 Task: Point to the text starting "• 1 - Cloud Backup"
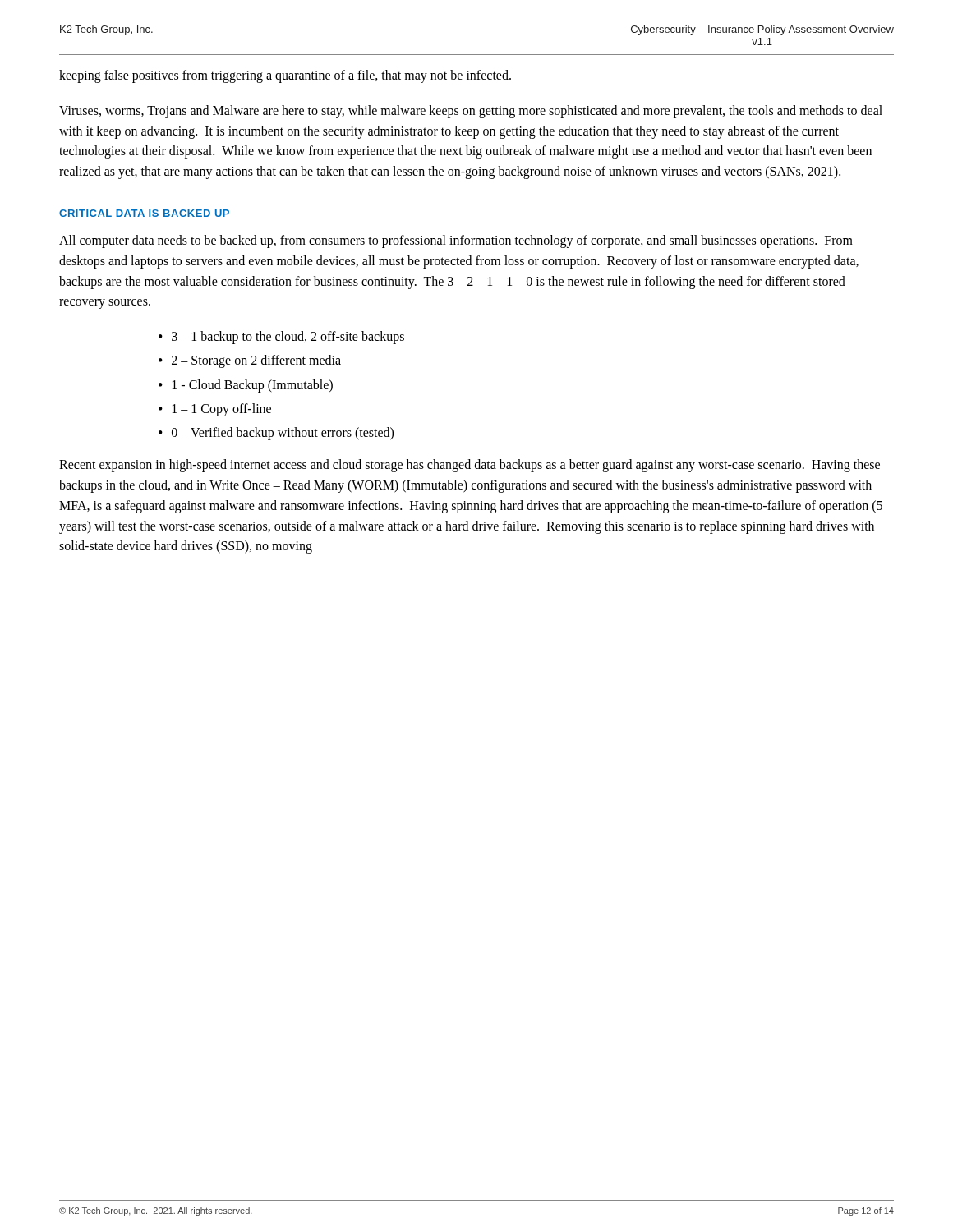click(246, 386)
